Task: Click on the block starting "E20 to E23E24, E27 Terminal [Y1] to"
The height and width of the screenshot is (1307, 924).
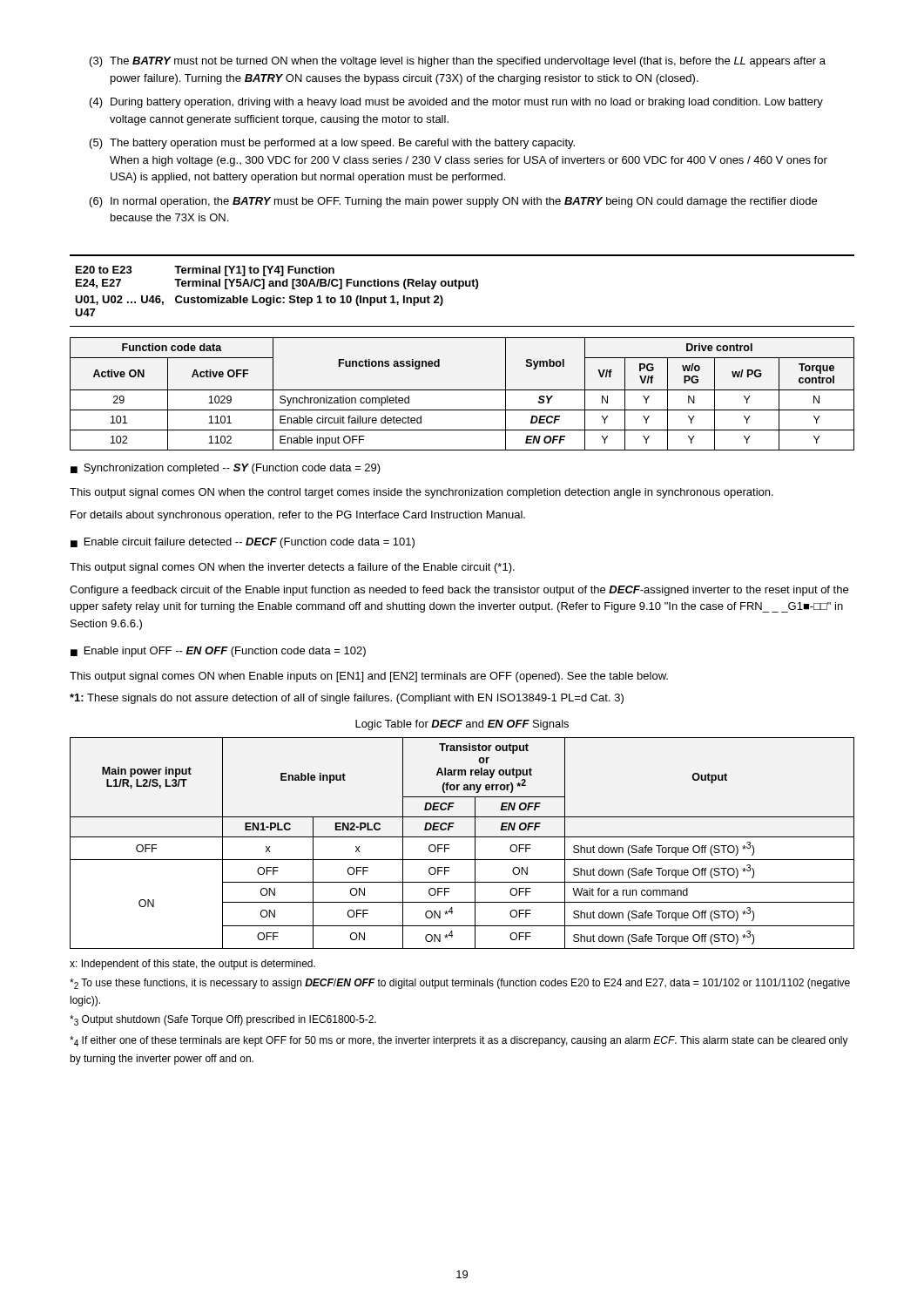Action: click(x=462, y=291)
